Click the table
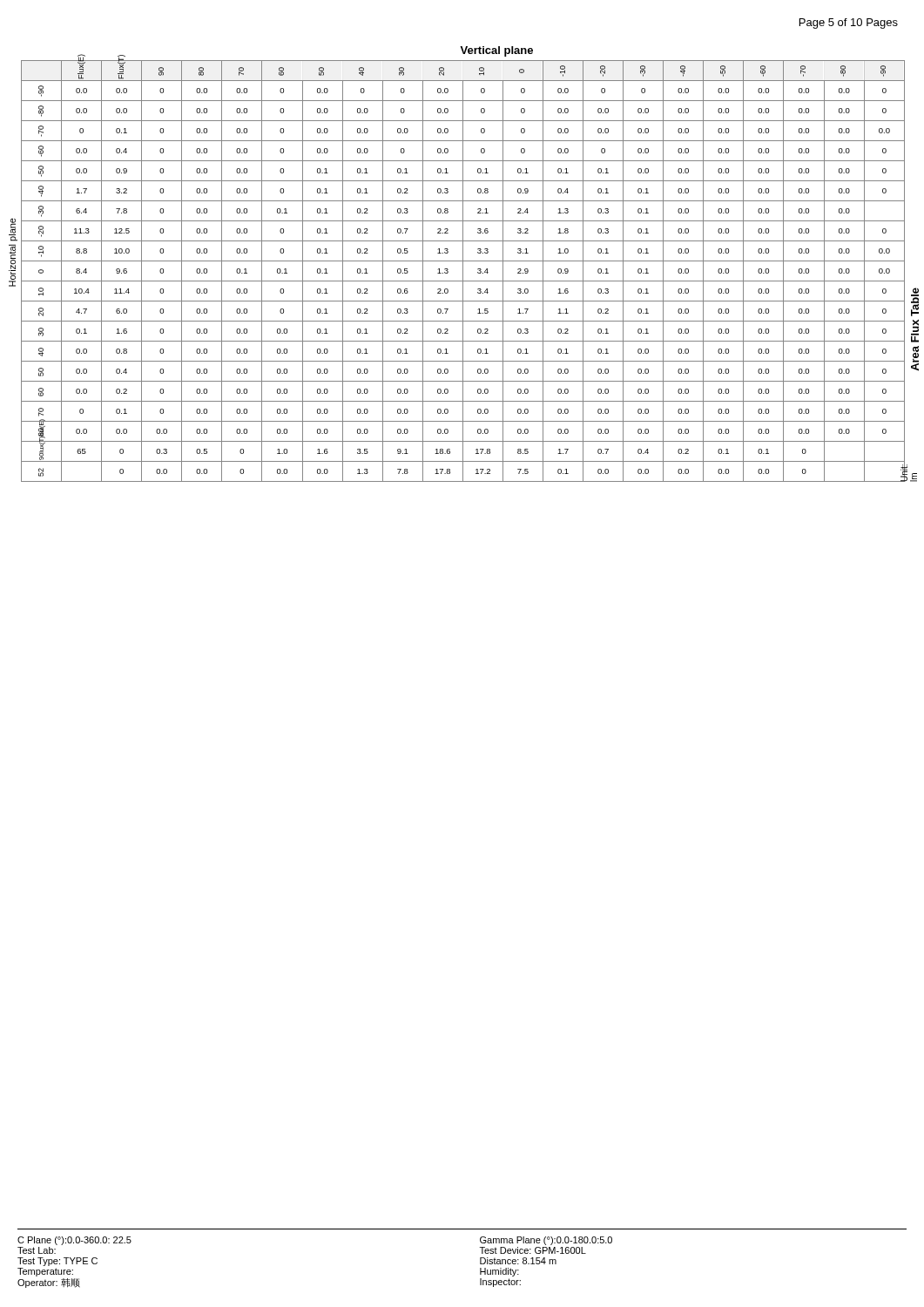The image size is (924, 1307). 462,263
